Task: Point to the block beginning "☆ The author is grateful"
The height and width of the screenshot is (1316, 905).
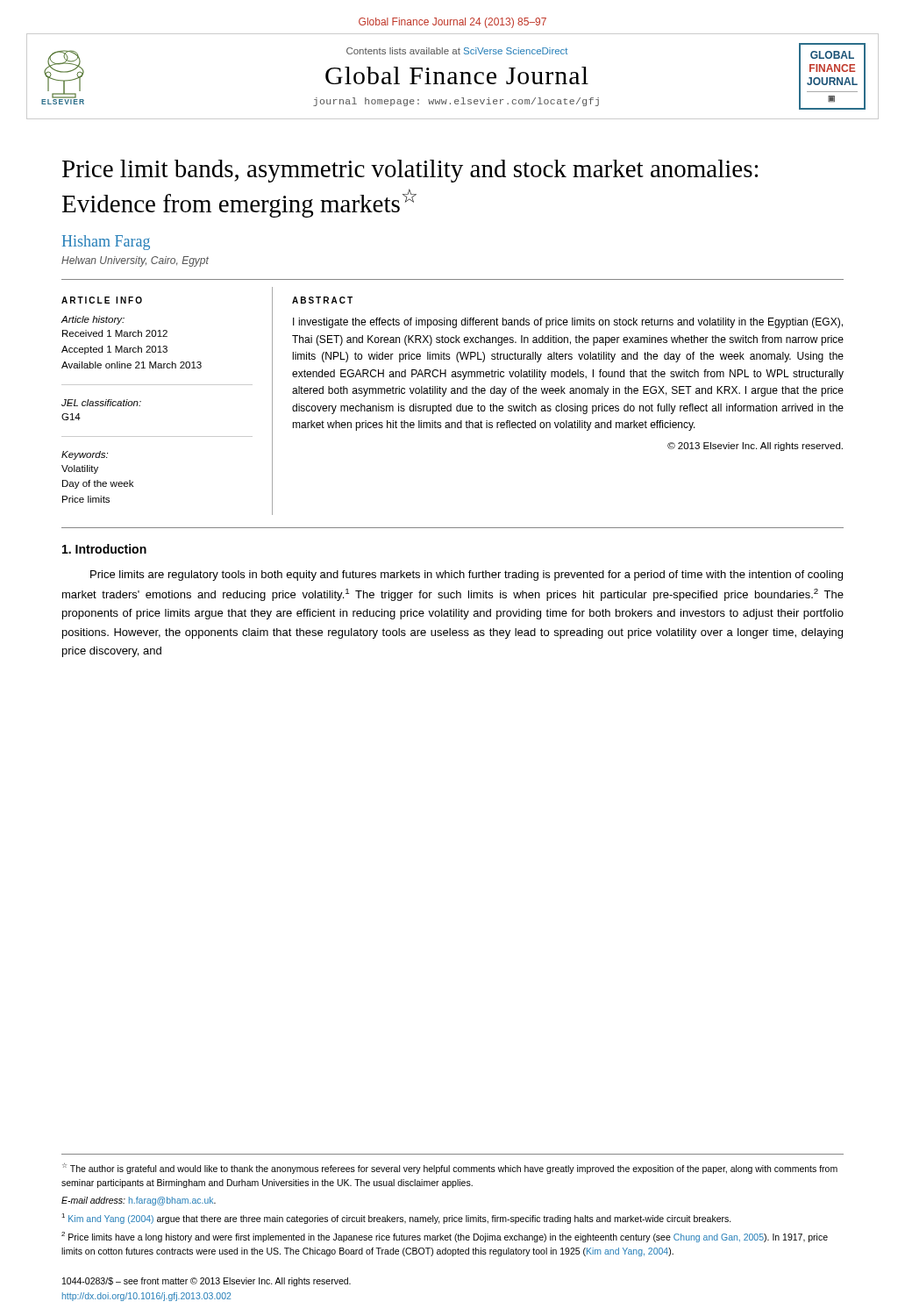Action: [450, 1175]
